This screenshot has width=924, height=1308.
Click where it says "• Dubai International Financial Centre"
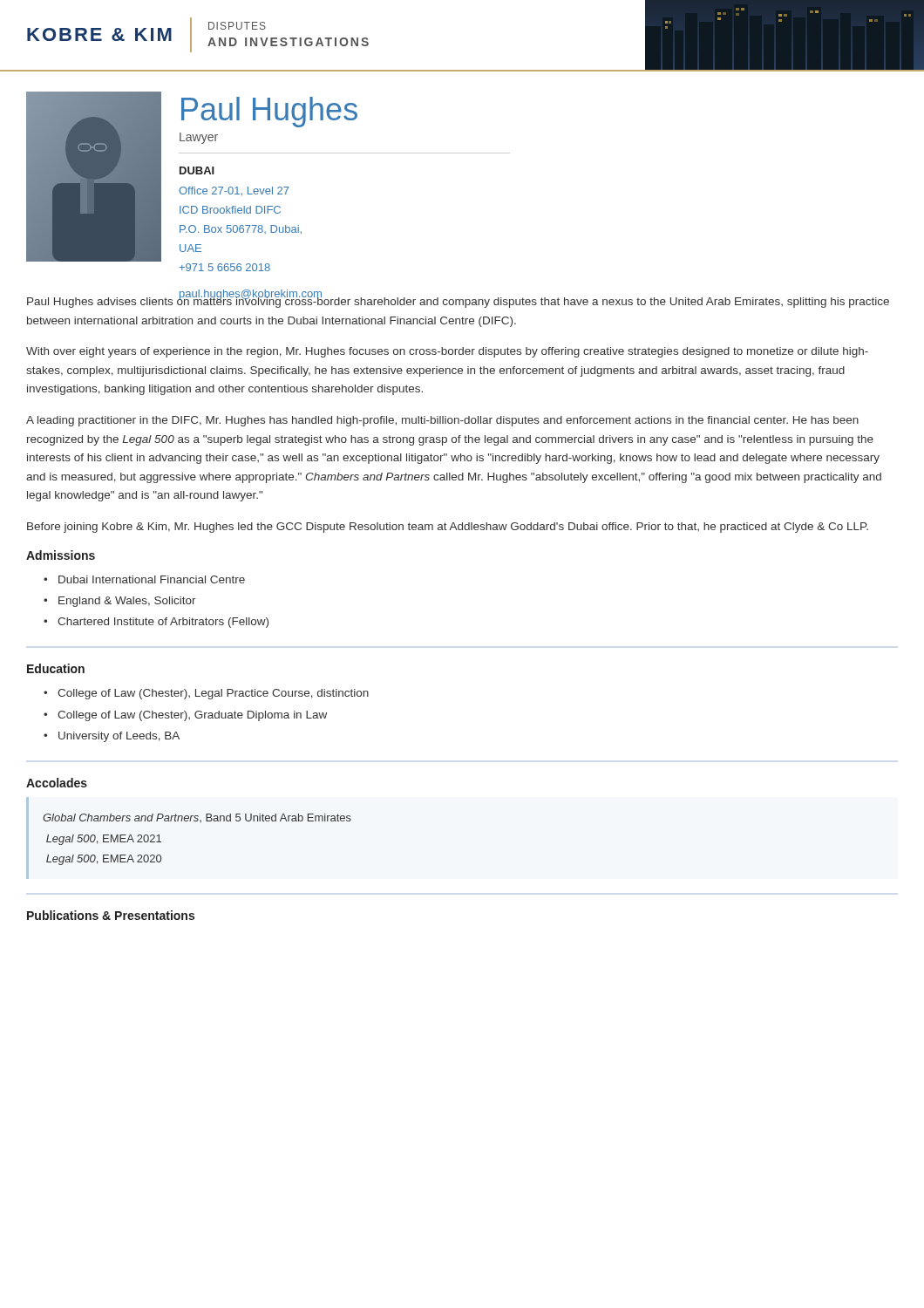tap(144, 580)
